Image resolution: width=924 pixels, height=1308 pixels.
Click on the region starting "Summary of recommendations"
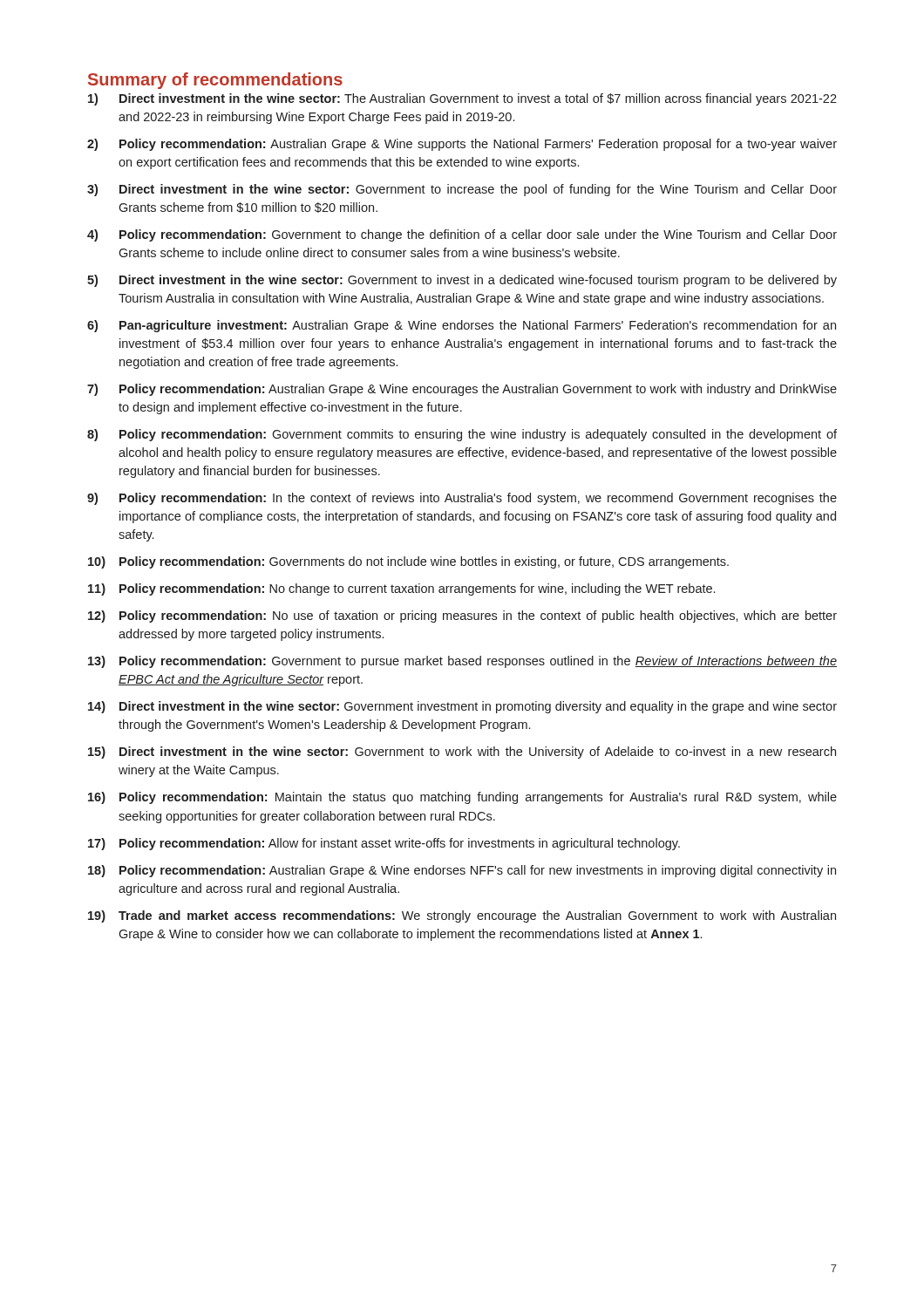click(215, 79)
